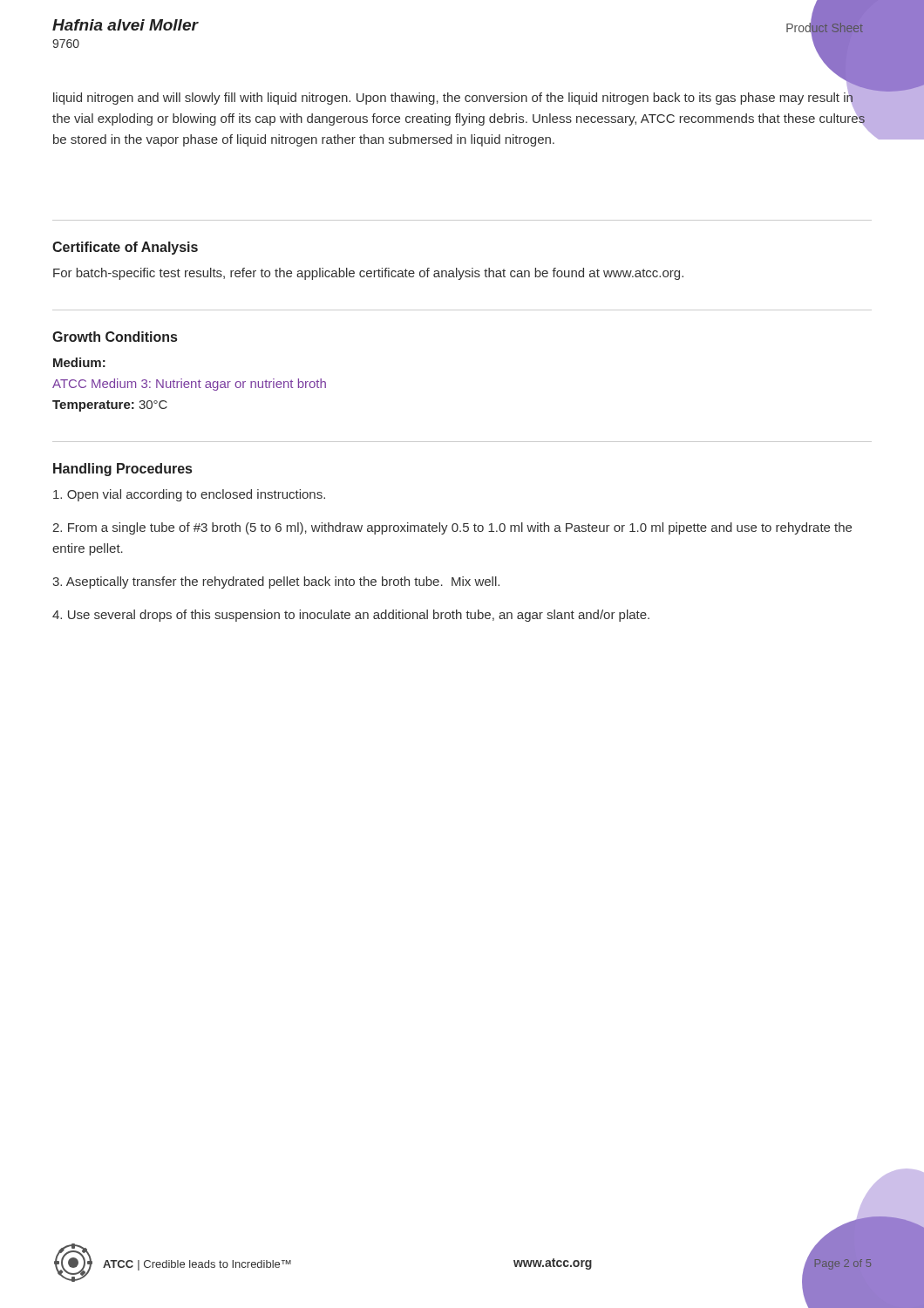This screenshot has height=1308, width=924.
Task: Point to the region starting "Open vial according to enclosed"
Action: pos(189,494)
